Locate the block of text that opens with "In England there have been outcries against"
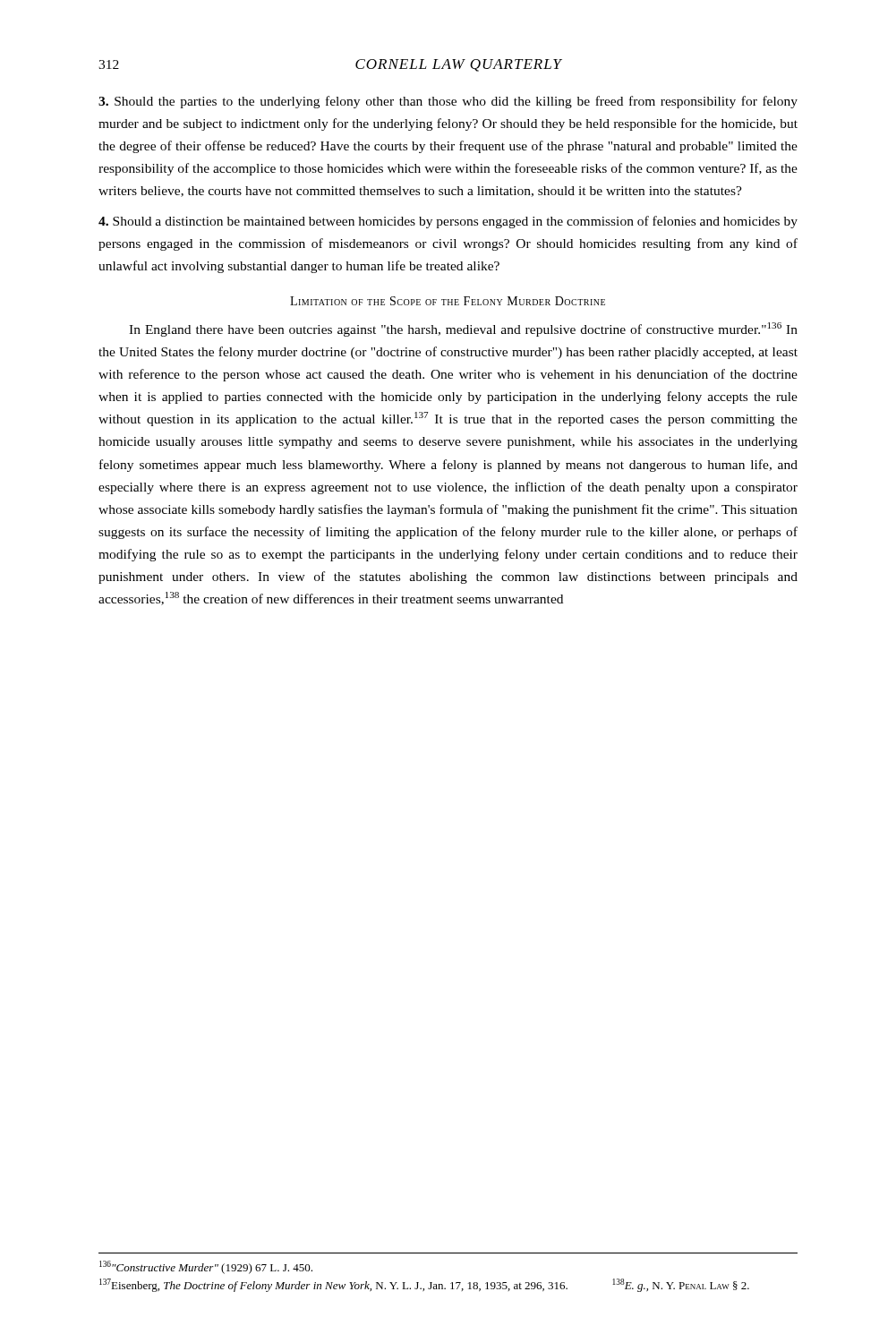Screen dimensions: 1343x896 448,464
